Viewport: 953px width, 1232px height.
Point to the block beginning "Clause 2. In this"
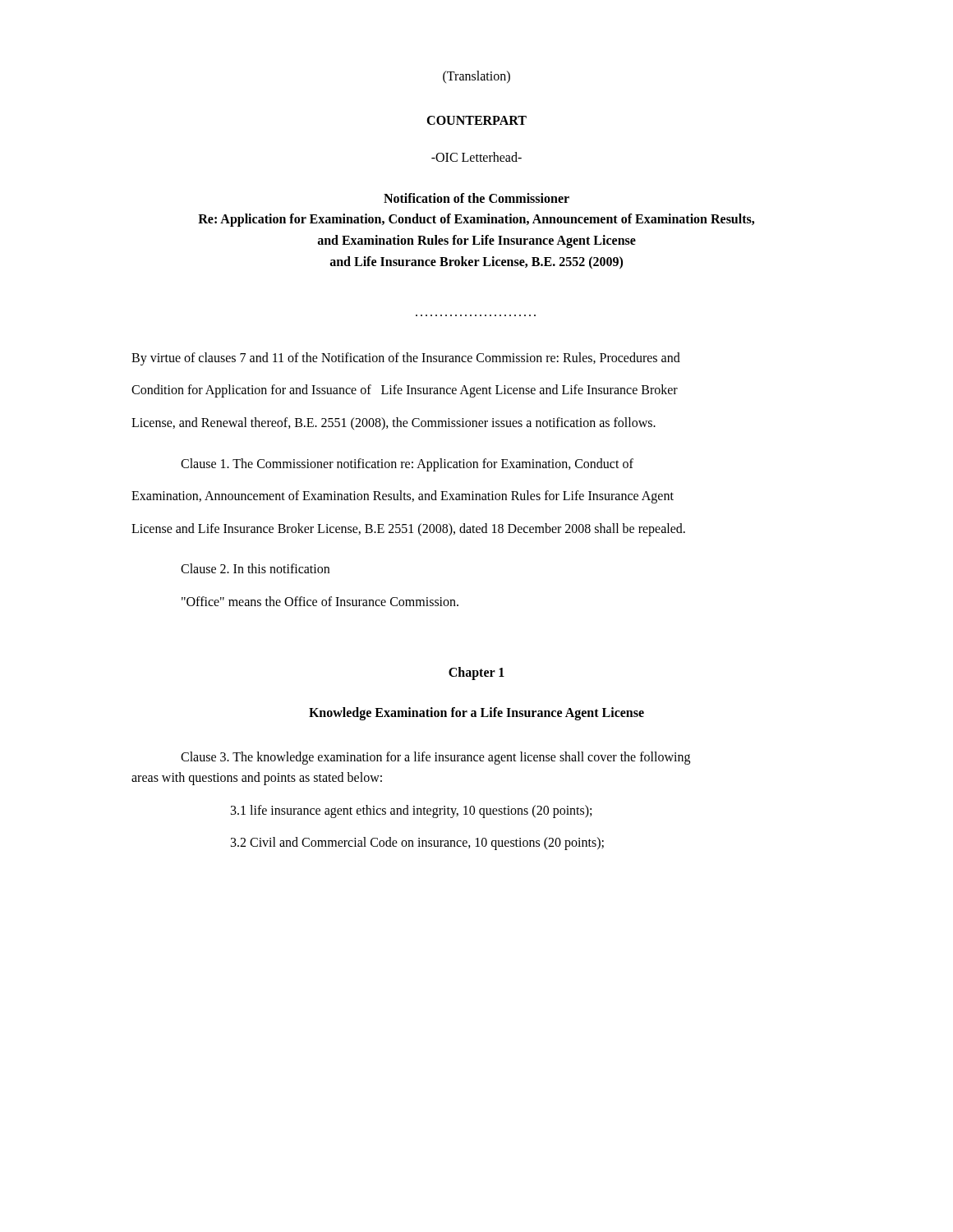click(x=255, y=569)
